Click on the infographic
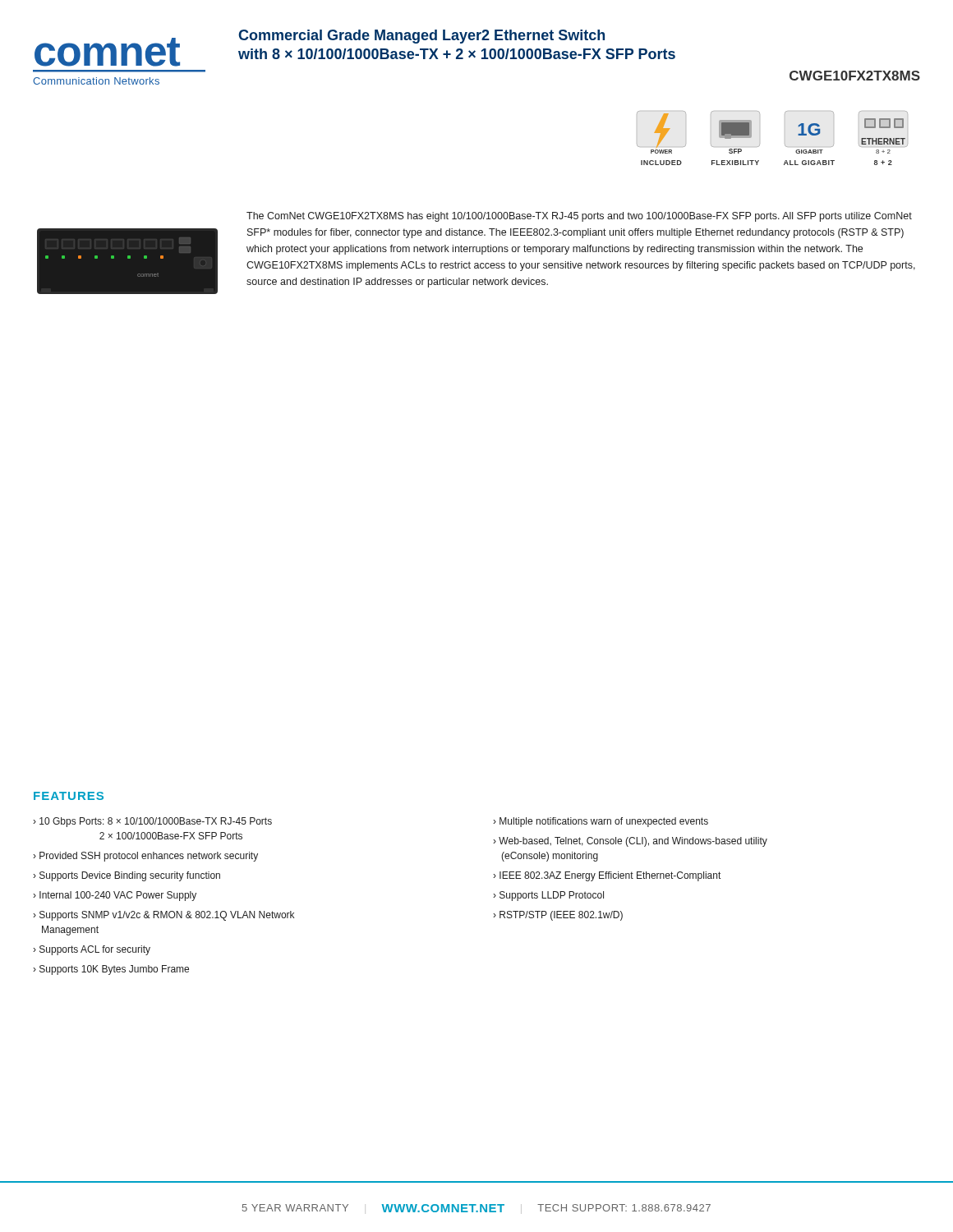This screenshot has width=953, height=1232. [x=772, y=137]
